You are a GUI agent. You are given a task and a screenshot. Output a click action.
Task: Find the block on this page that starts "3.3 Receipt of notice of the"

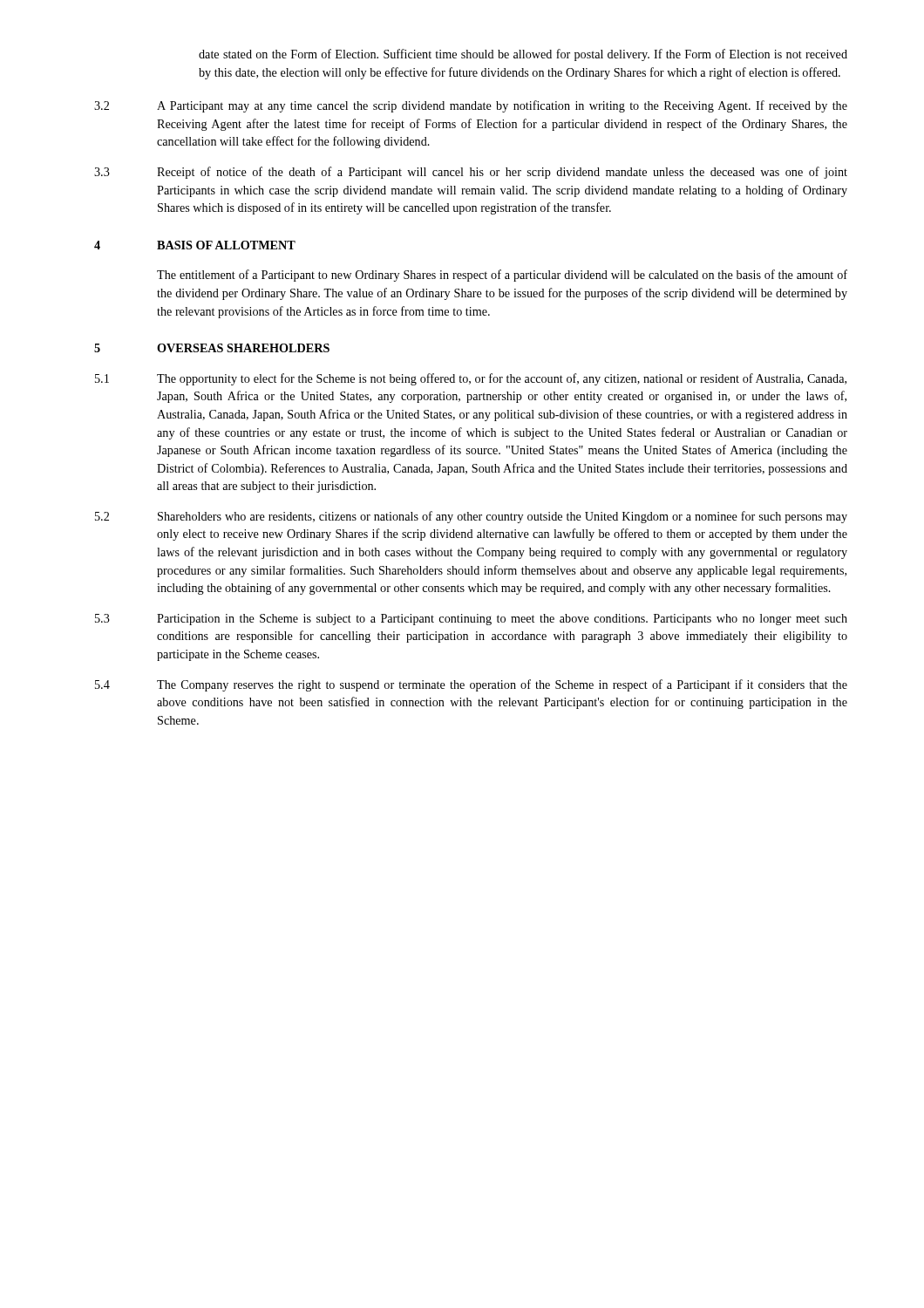[x=471, y=190]
